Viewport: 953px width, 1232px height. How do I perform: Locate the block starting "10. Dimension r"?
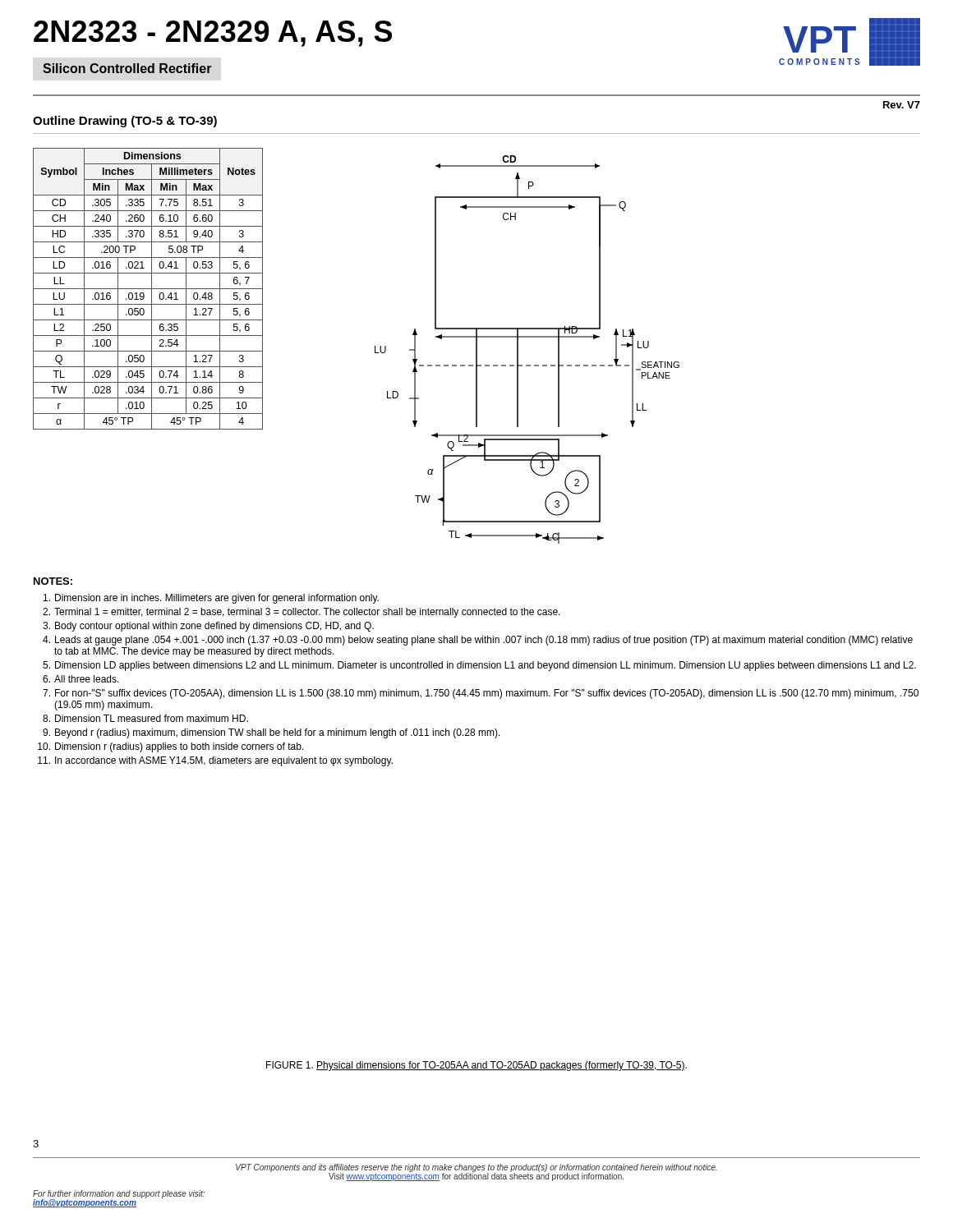pyautogui.click(x=170, y=747)
